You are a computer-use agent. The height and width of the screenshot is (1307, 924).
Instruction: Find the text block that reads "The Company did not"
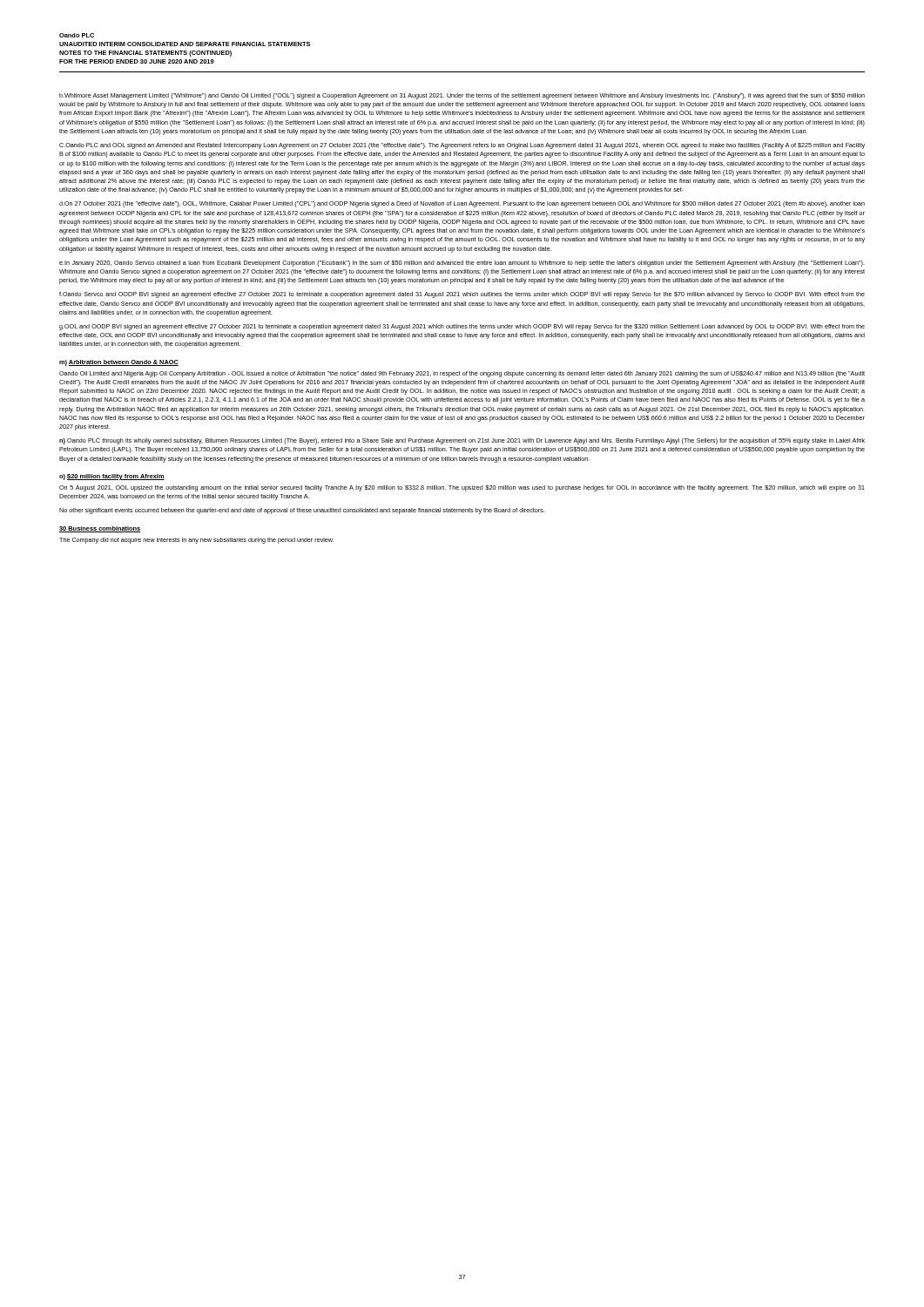coord(197,539)
